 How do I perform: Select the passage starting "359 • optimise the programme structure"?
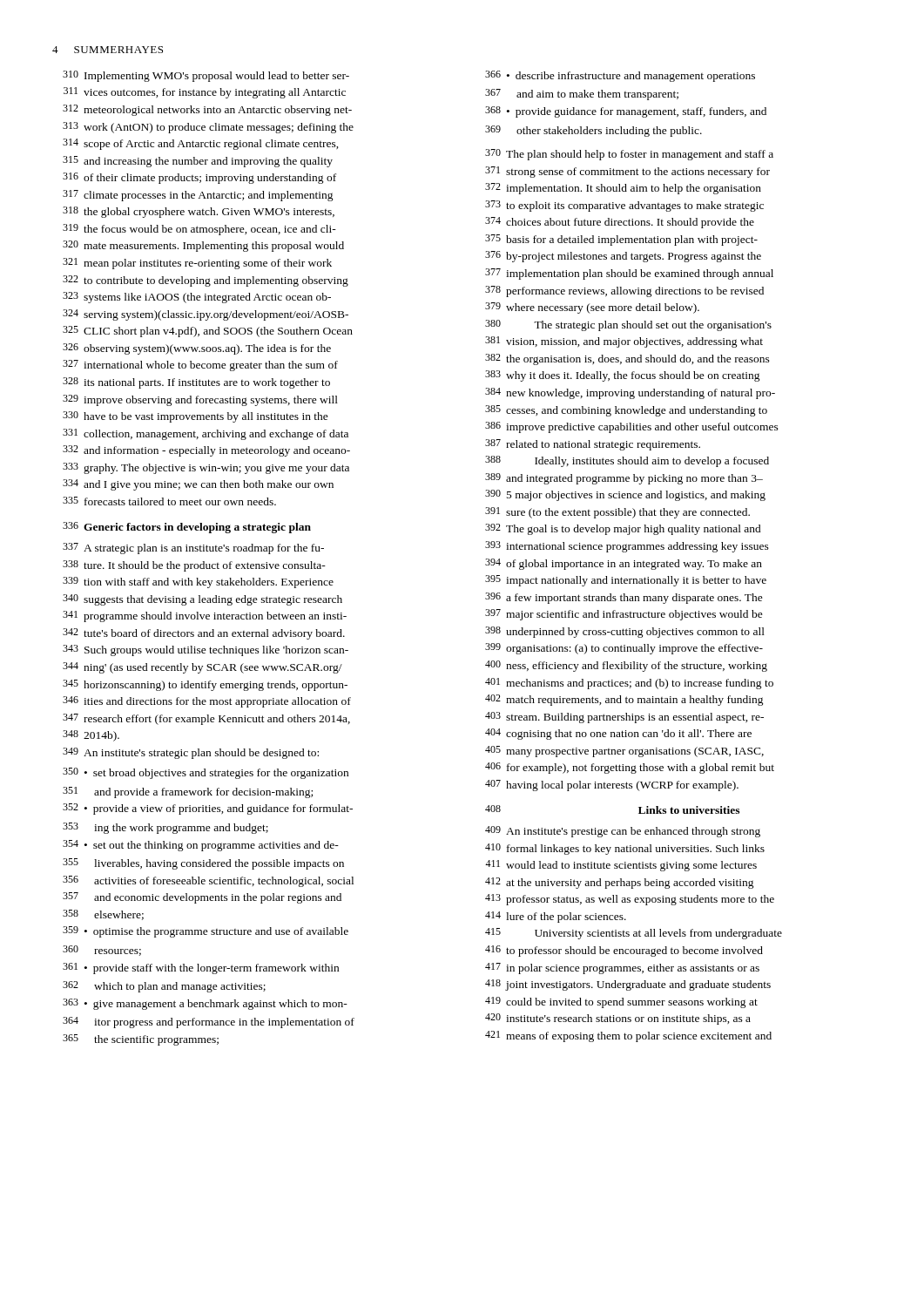(x=250, y=941)
